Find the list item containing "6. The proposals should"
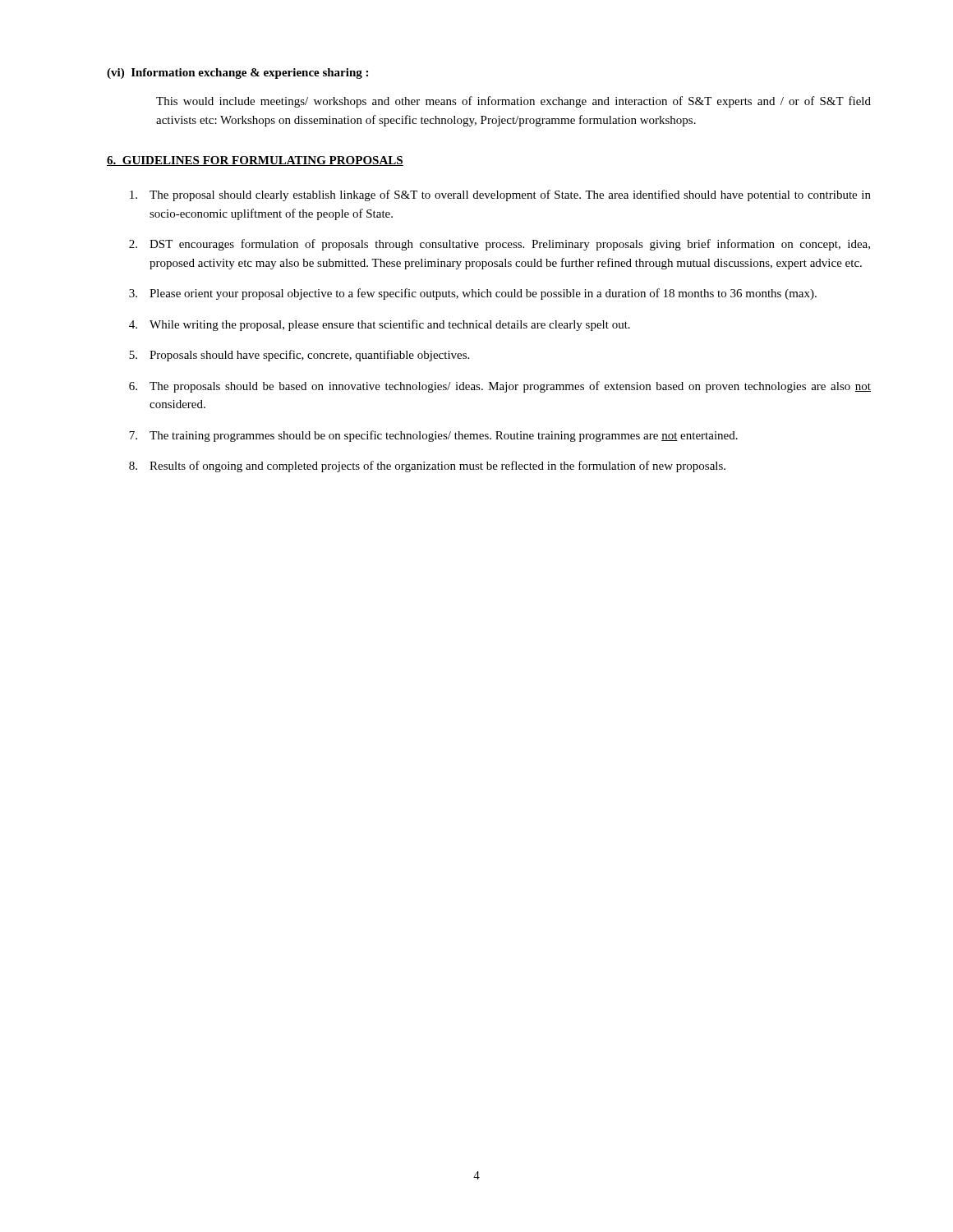Viewport: 953px width, 1232px height. click(x=489, y=395)
